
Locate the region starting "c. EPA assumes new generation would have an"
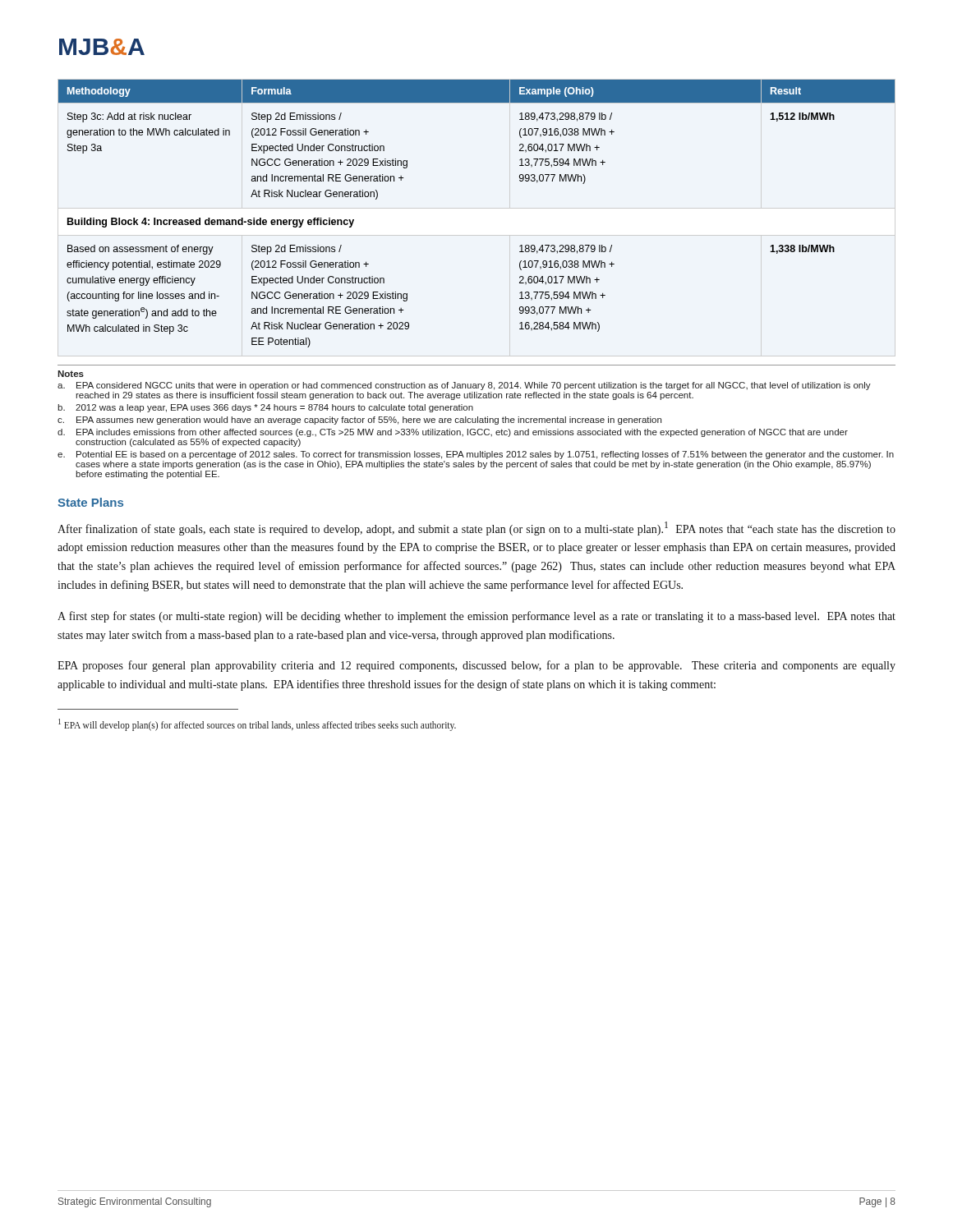360,419
